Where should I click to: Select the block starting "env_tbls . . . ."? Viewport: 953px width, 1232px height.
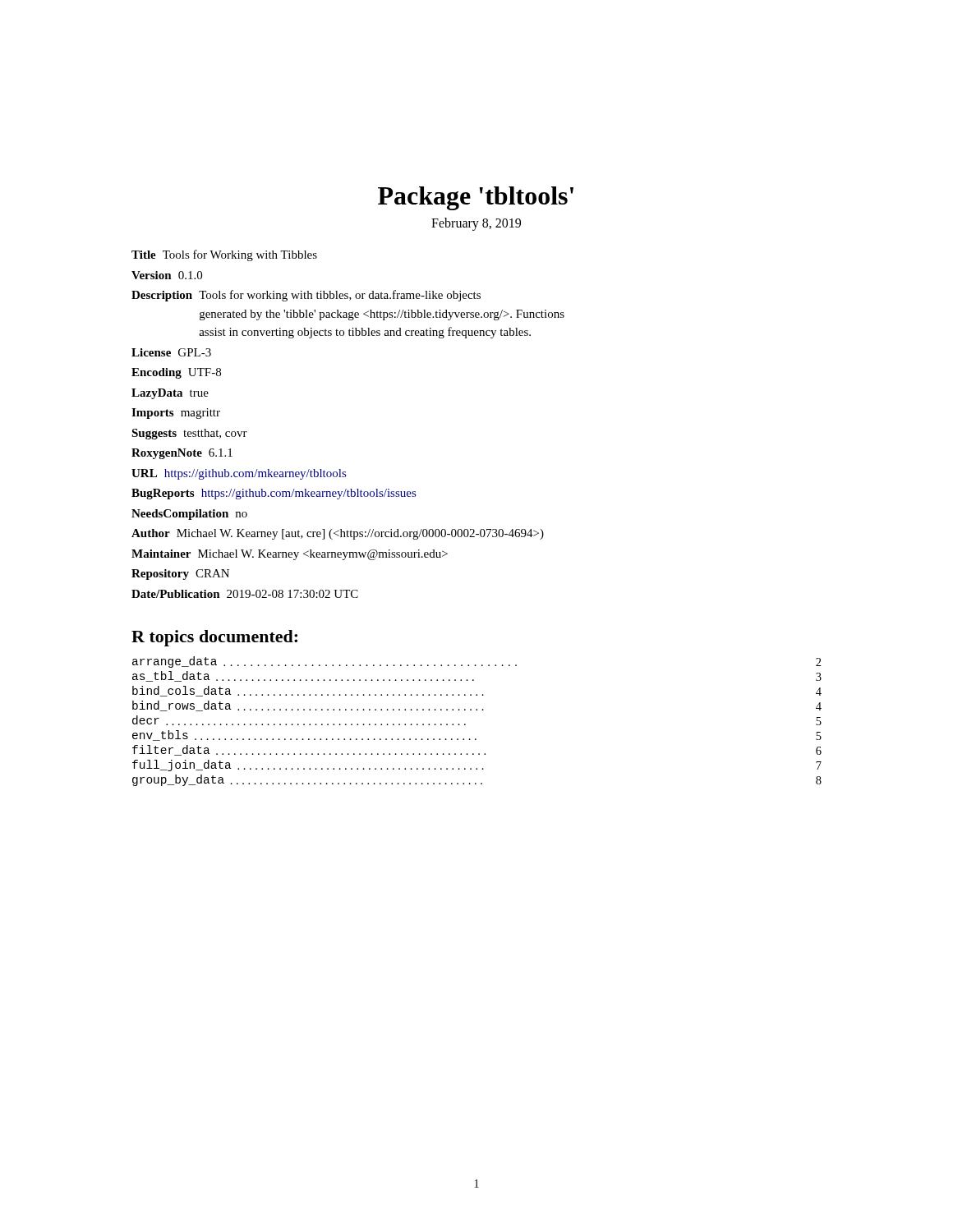476,736
